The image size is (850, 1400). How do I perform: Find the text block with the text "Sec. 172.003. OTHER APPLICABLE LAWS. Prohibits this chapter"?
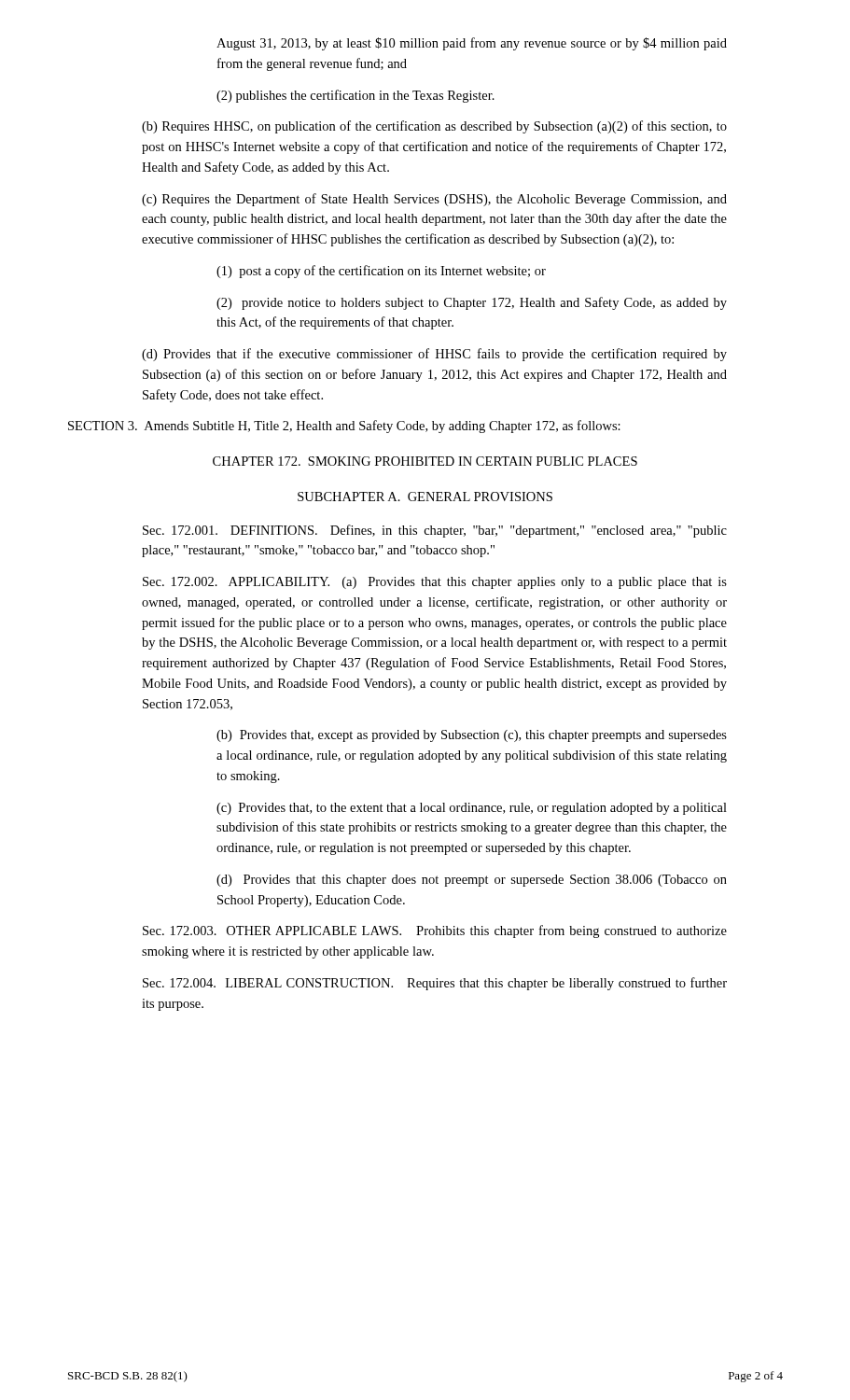[434, 942]
